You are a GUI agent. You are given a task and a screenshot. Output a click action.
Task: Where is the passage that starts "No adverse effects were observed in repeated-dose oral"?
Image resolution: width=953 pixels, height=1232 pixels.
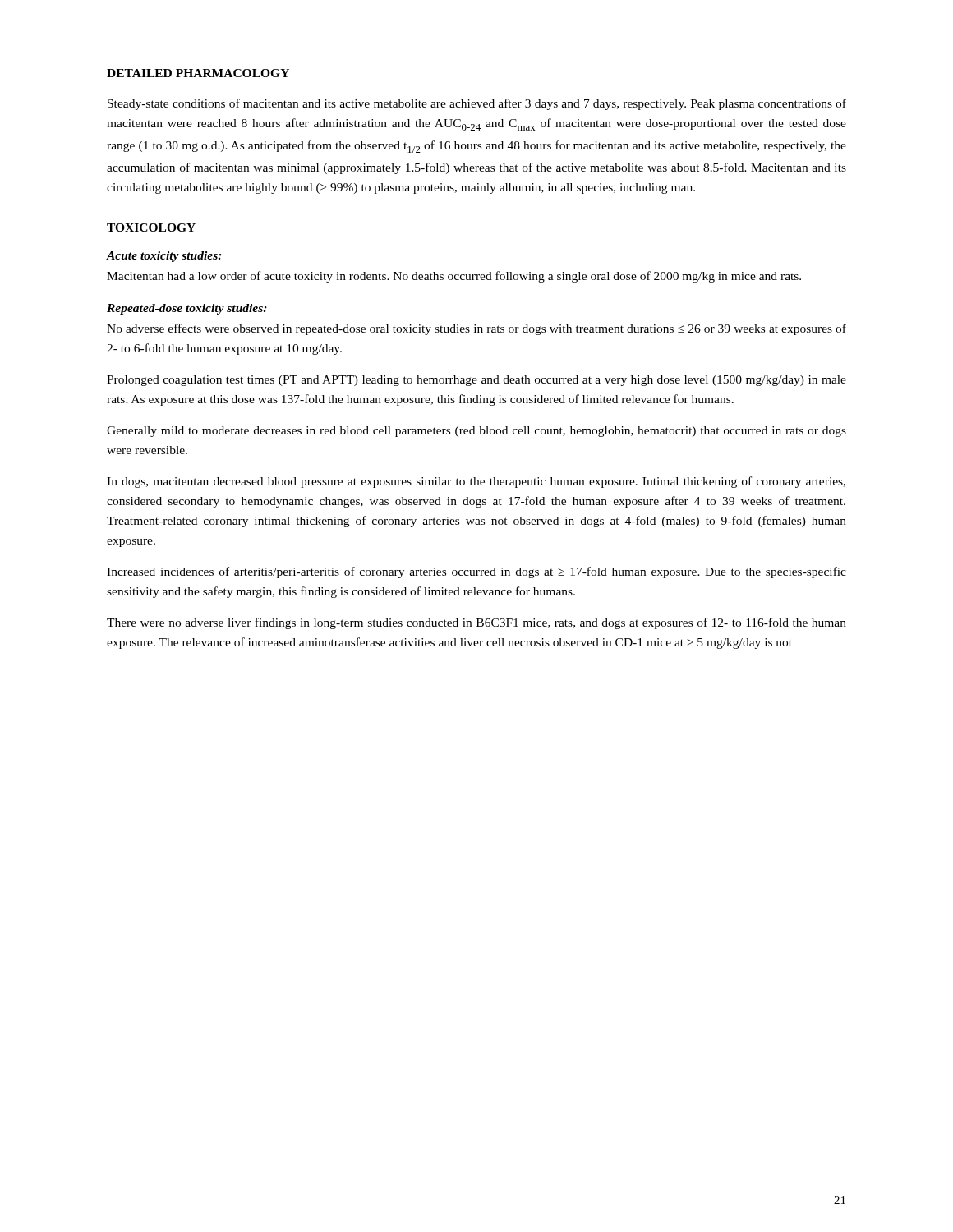476,339
